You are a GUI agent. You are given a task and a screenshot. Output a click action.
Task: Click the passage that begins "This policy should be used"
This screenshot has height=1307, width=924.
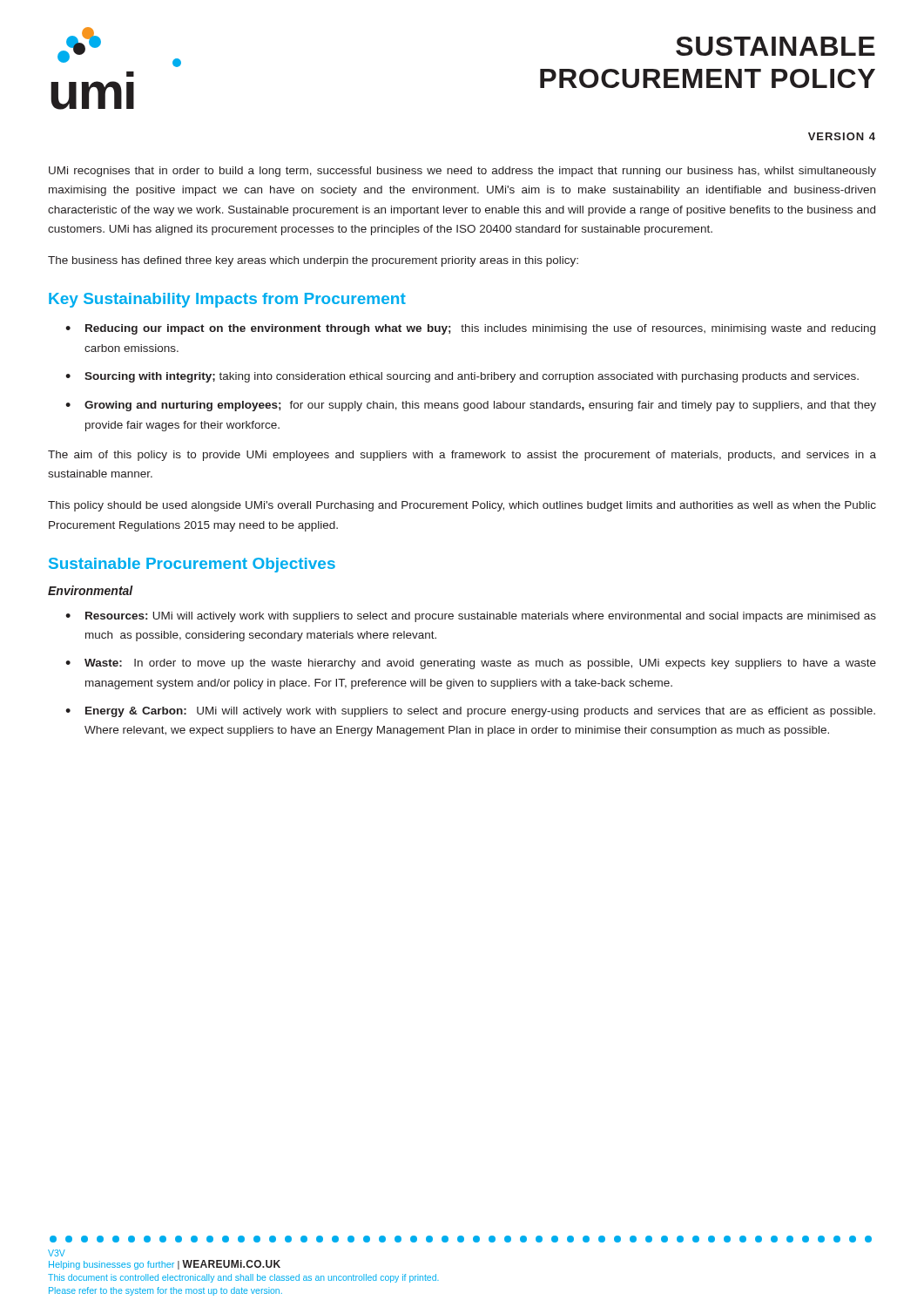tap(462, 515)
